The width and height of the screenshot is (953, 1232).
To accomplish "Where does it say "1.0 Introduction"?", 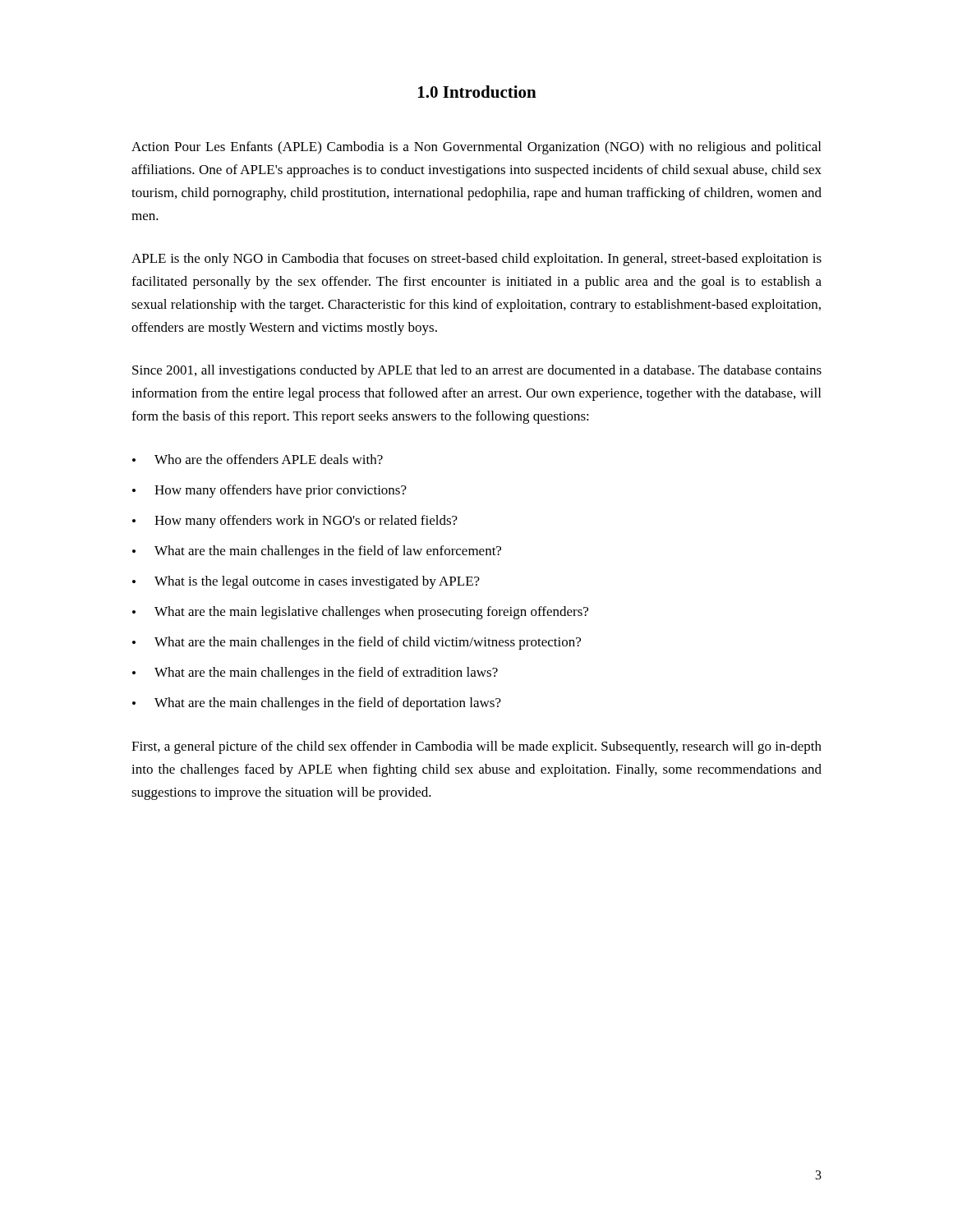I will (476, 92).
